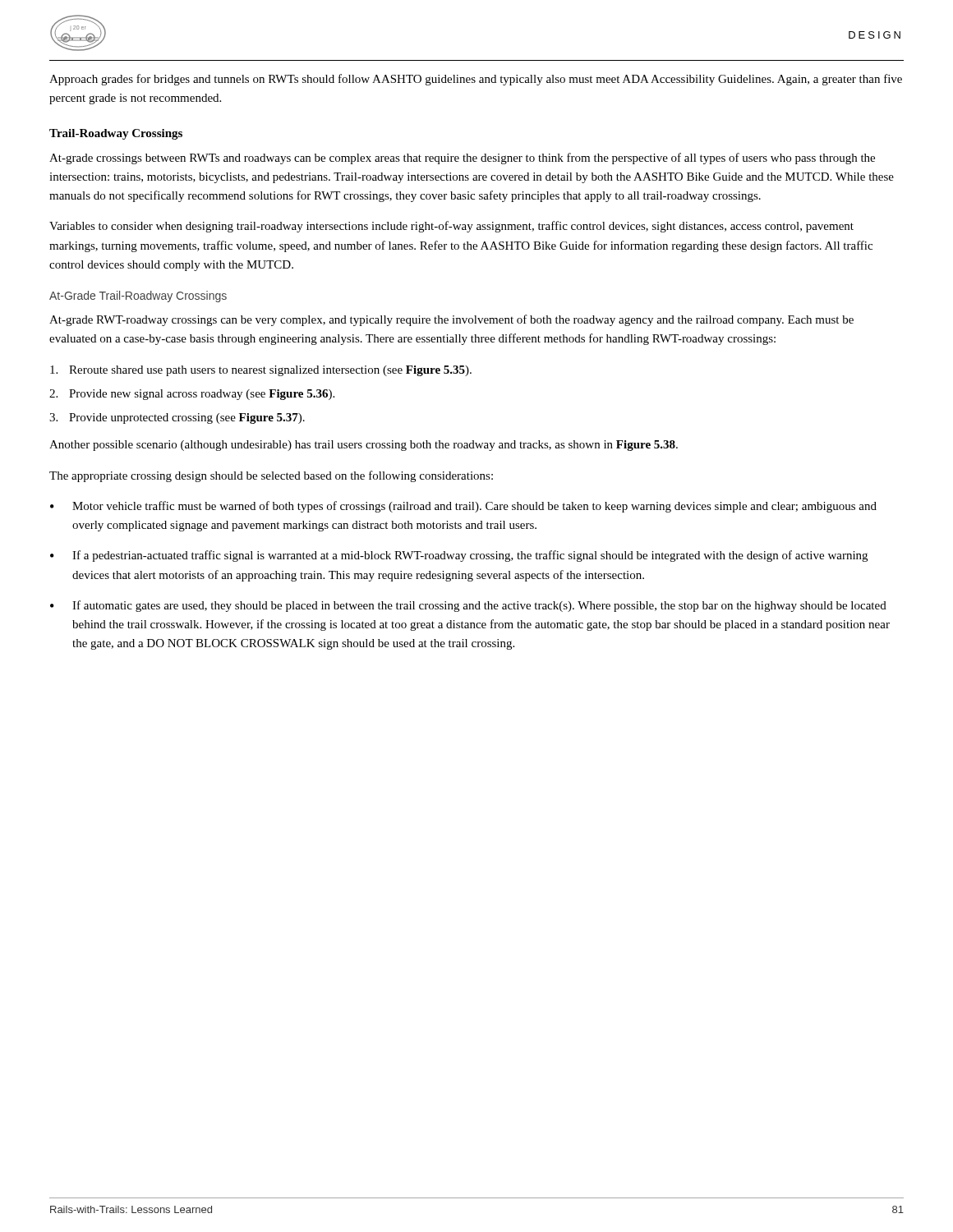Click on the text block containing "At-grade crossings between RWTs and roadways can be"
The image size is (953, 1232).
472,176
